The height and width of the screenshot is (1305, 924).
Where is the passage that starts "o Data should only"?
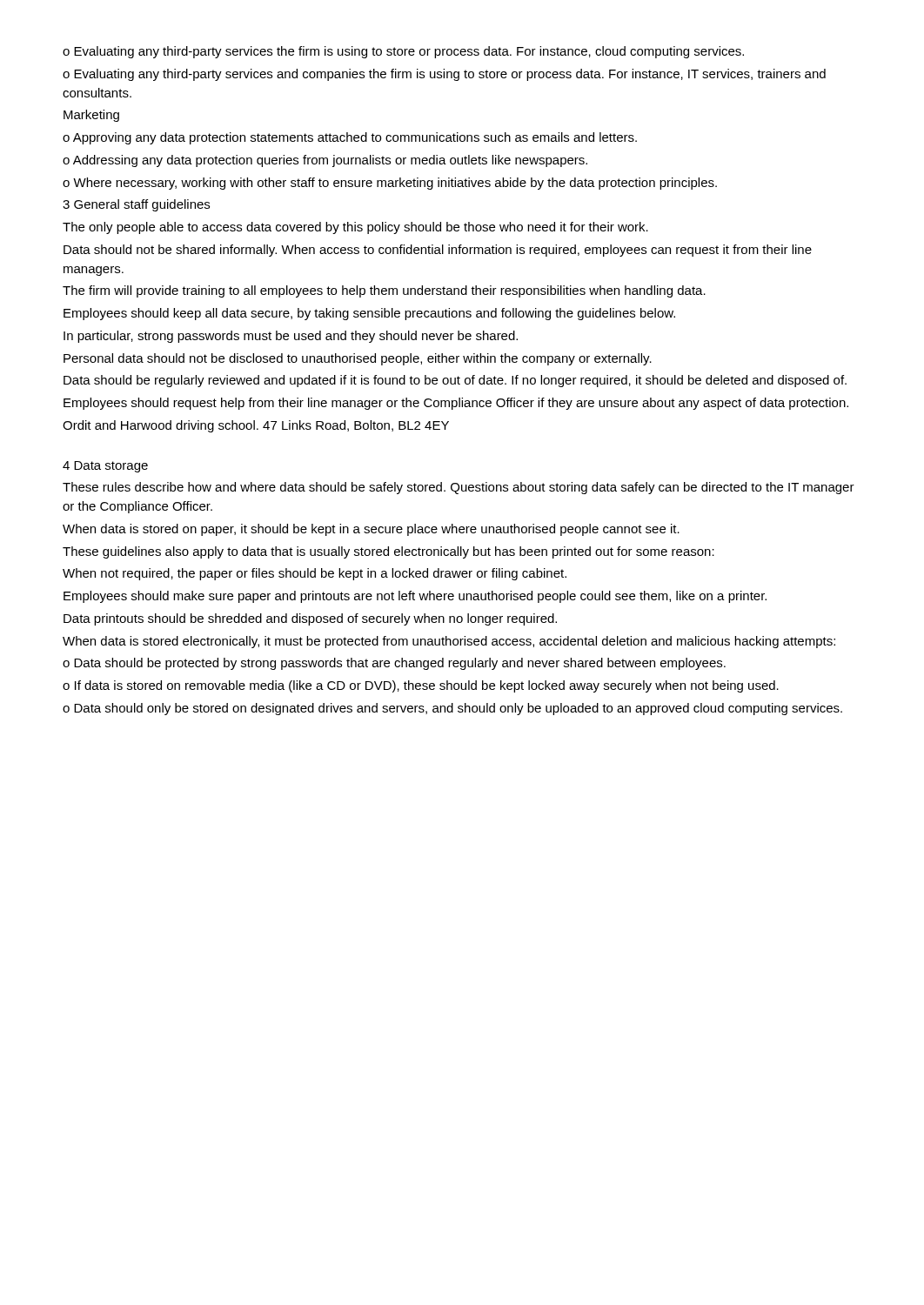tap(453, 708)
